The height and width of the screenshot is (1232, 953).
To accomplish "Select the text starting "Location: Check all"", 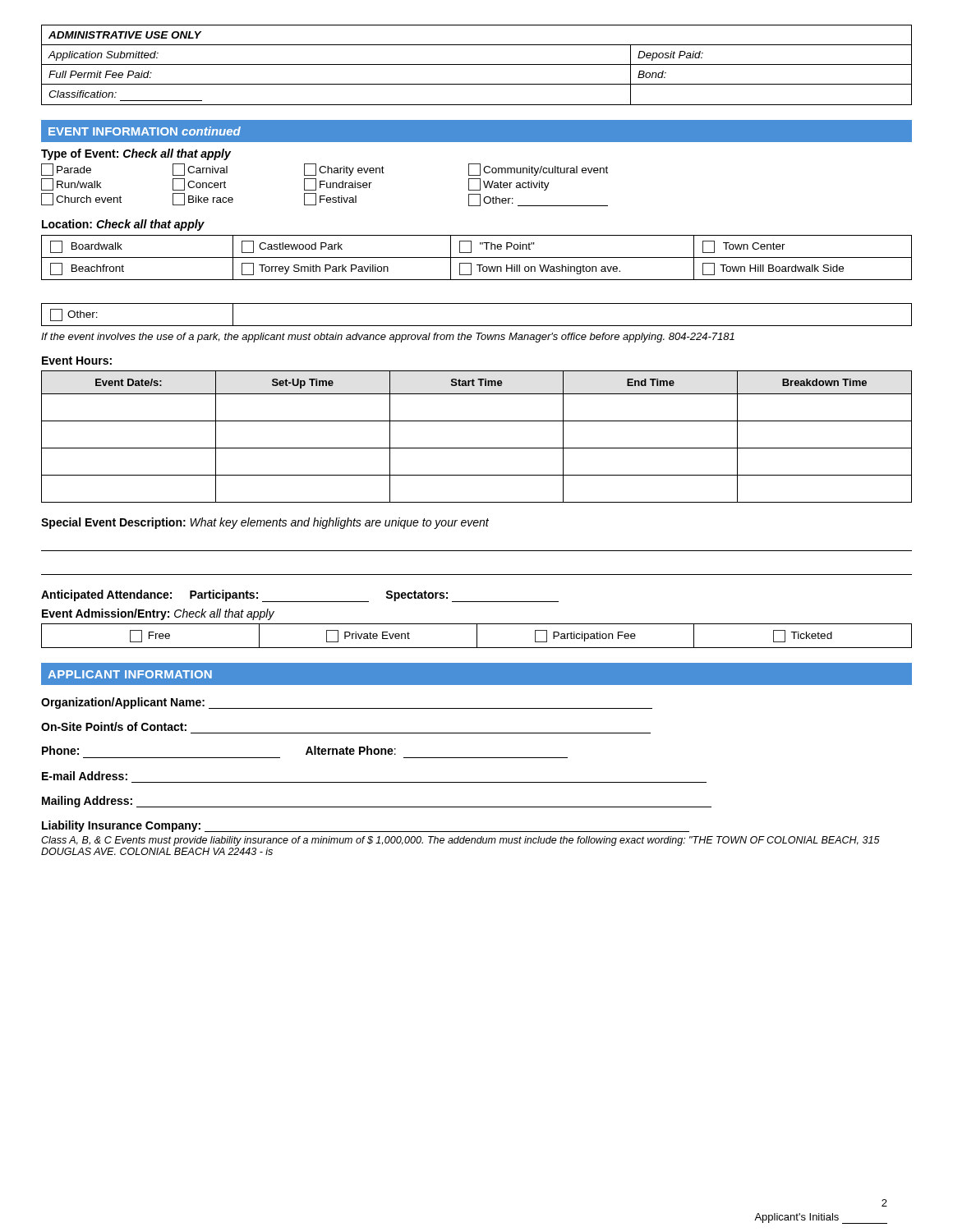I will [x=123, y=224].
